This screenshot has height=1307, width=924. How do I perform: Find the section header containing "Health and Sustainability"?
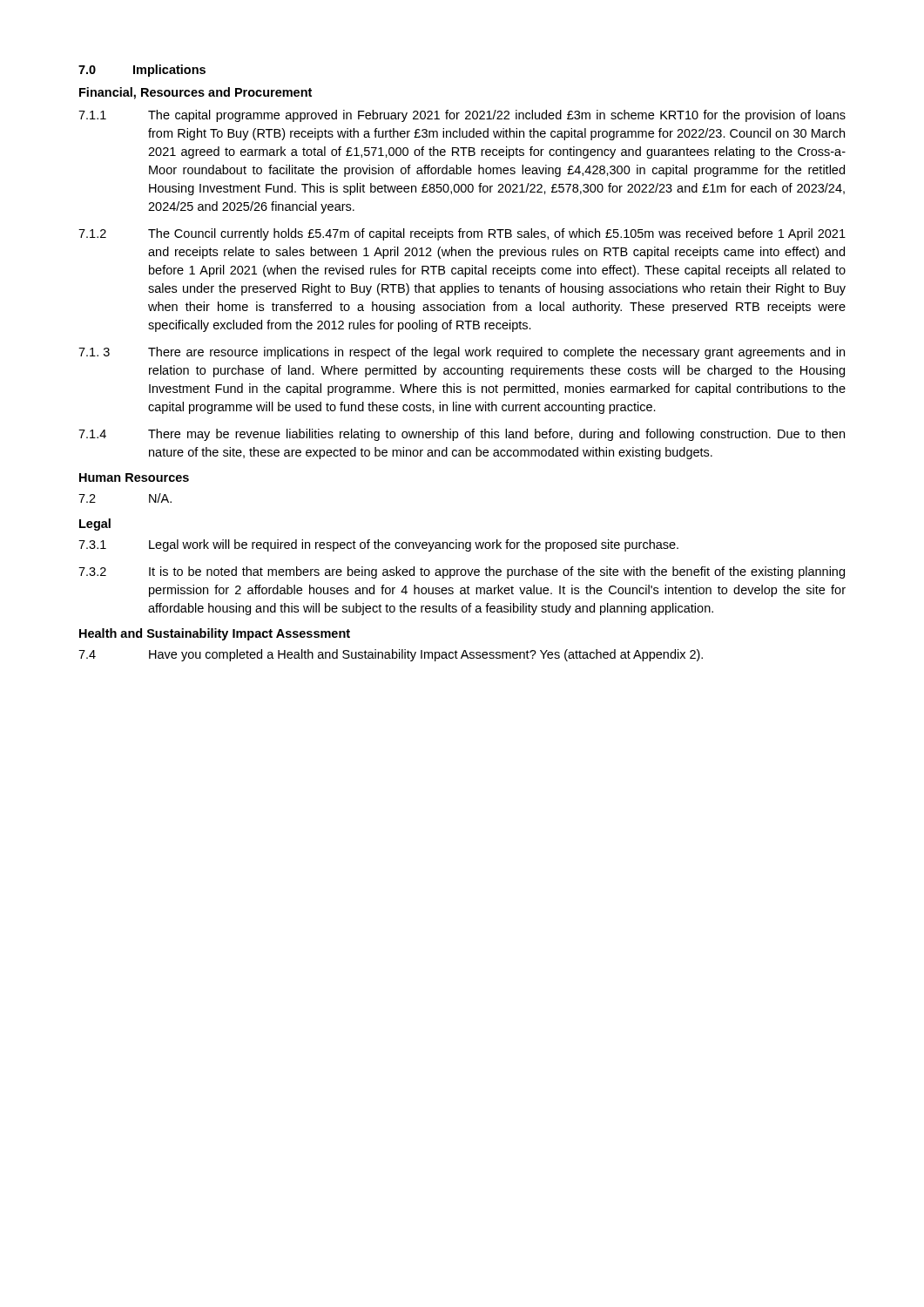214,634
